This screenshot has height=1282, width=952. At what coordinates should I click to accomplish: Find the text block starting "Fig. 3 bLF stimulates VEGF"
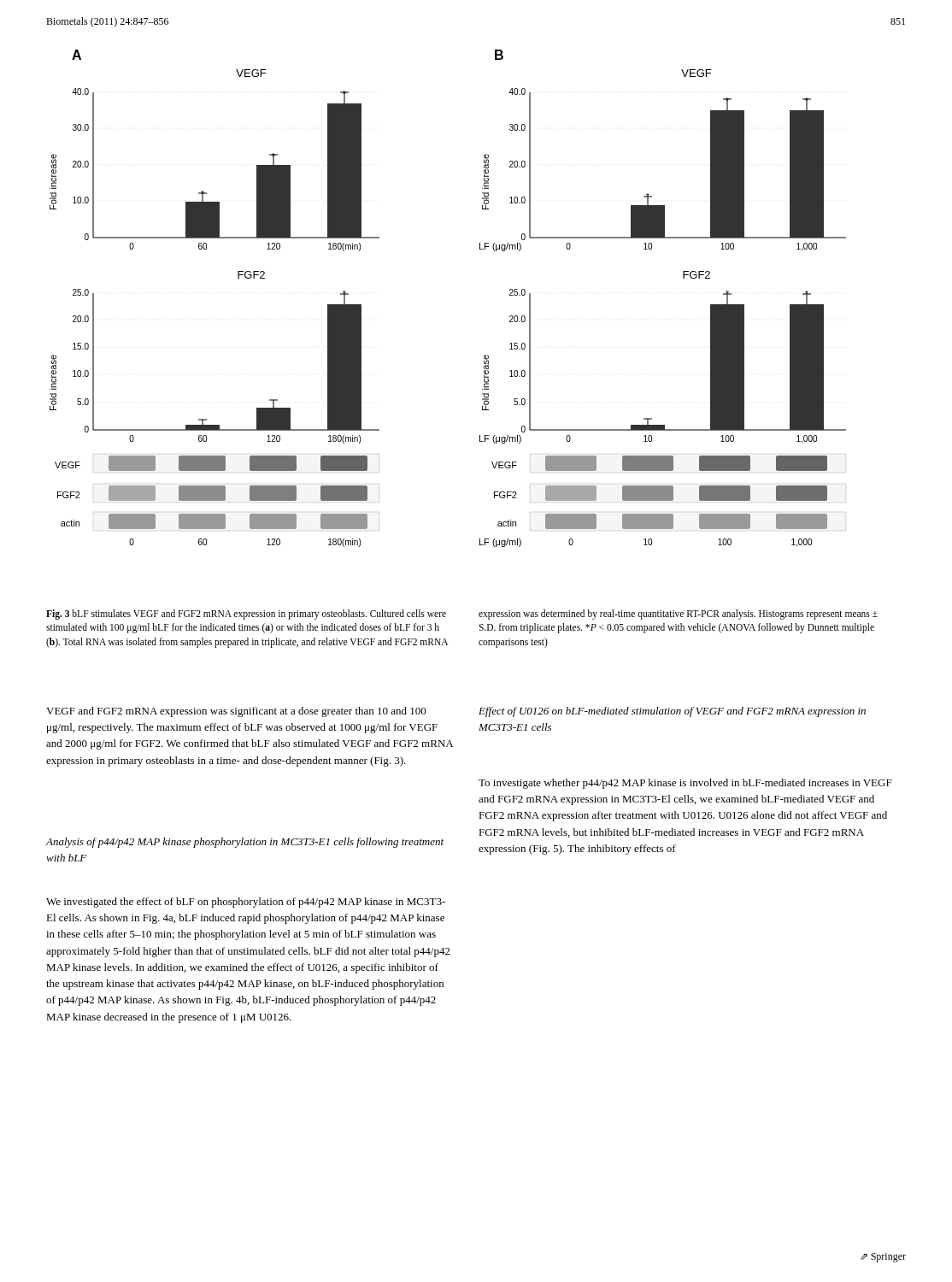click(247, 628)
